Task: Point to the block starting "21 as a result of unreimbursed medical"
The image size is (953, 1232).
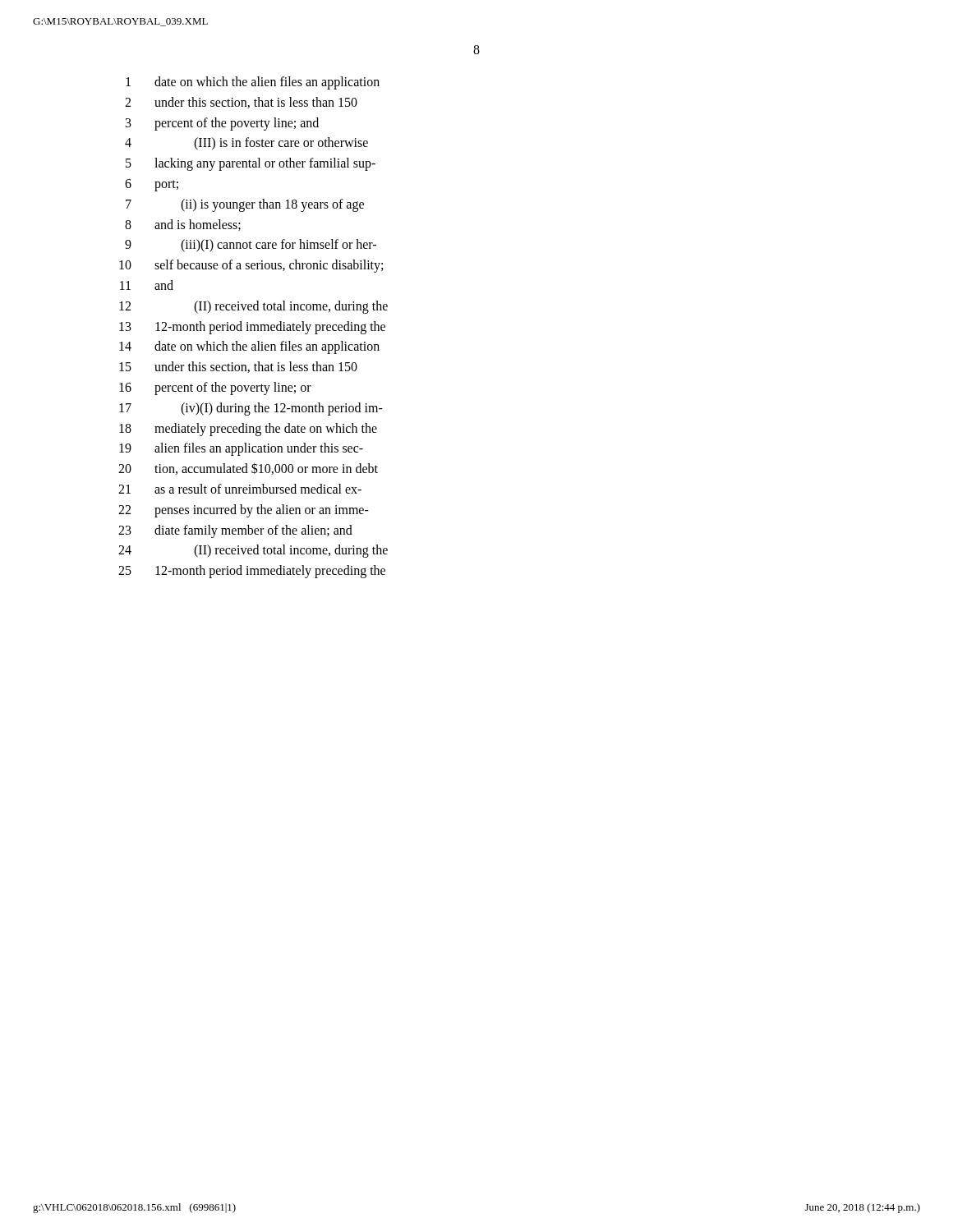Action: click(x=240, y=489)
